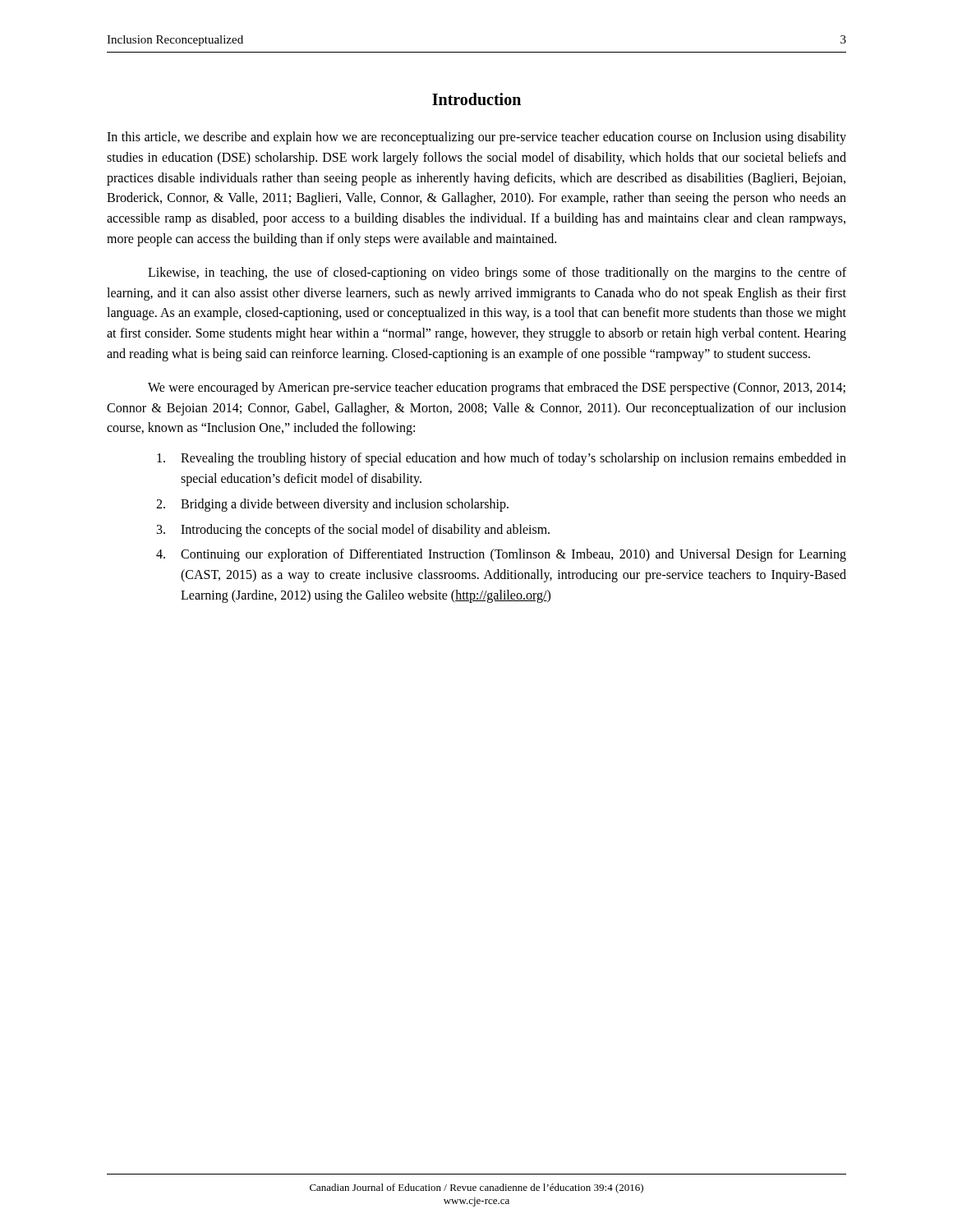The width and height of the screenshot is (953, 1232).
Task: Select the text block containing "Likewise, in teaching, the use"
Action: pos(476,313)
